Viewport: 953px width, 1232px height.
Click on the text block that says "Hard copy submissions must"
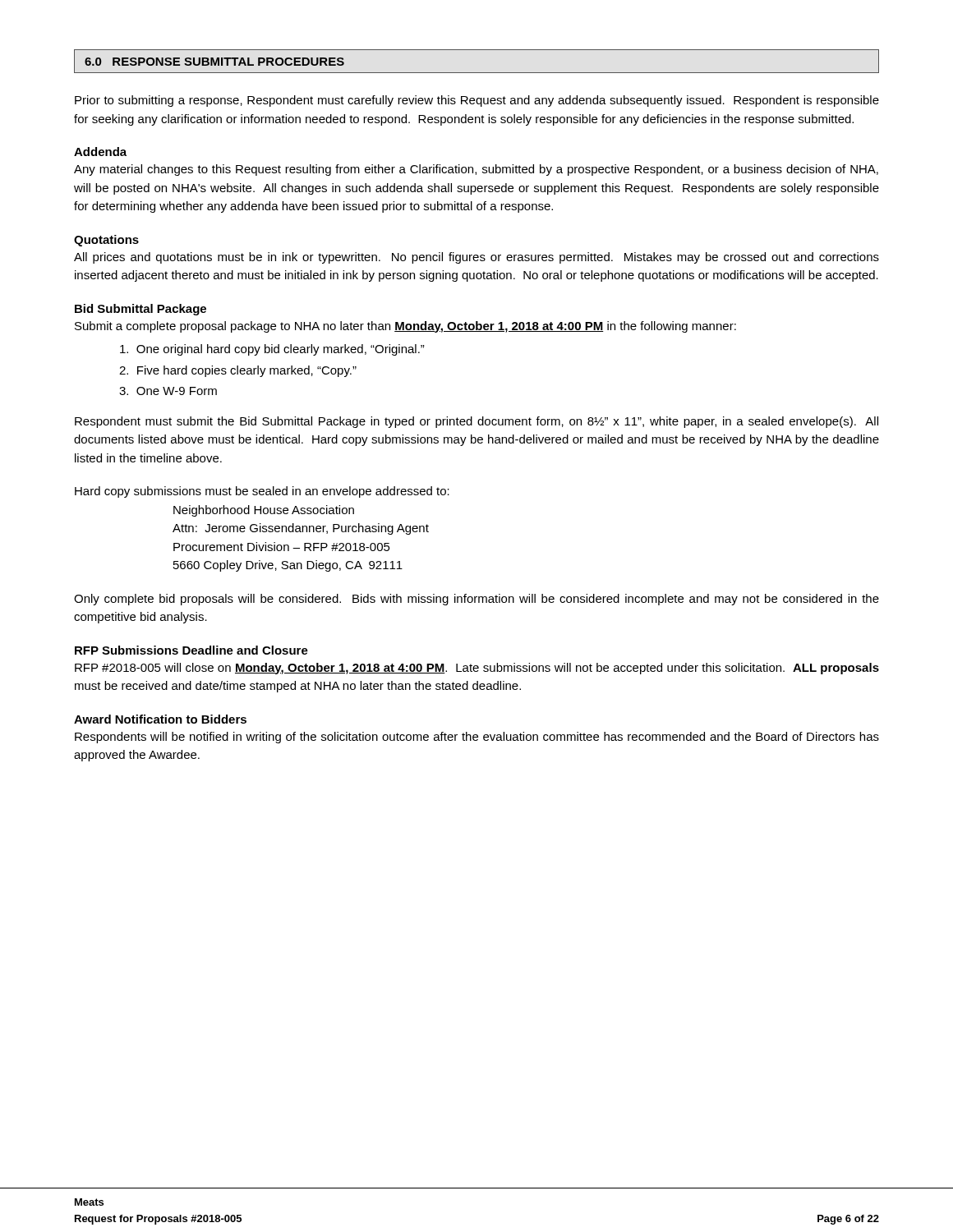point(262,529)
